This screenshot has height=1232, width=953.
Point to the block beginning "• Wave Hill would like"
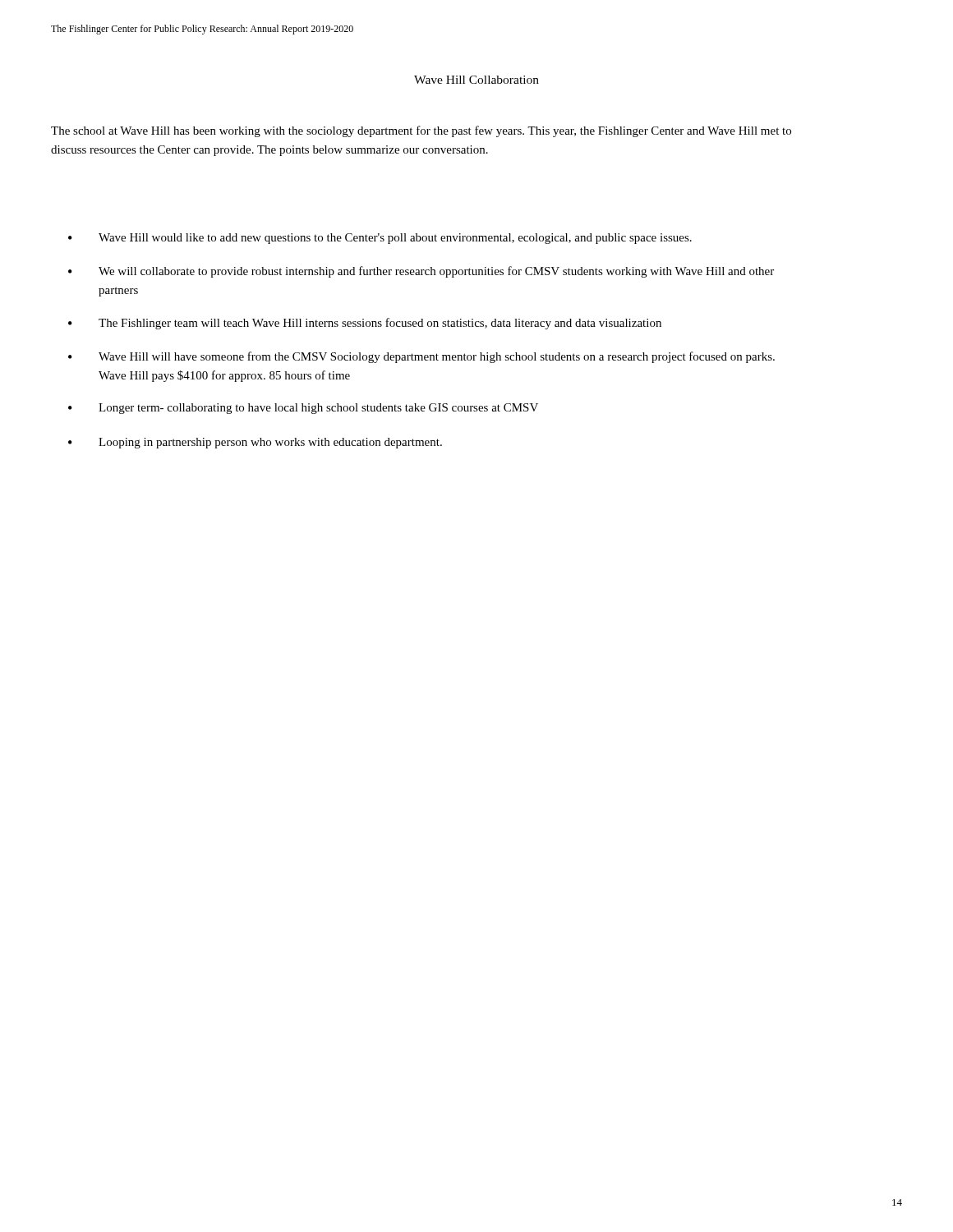pyautogui.click(x=421, y=239)
